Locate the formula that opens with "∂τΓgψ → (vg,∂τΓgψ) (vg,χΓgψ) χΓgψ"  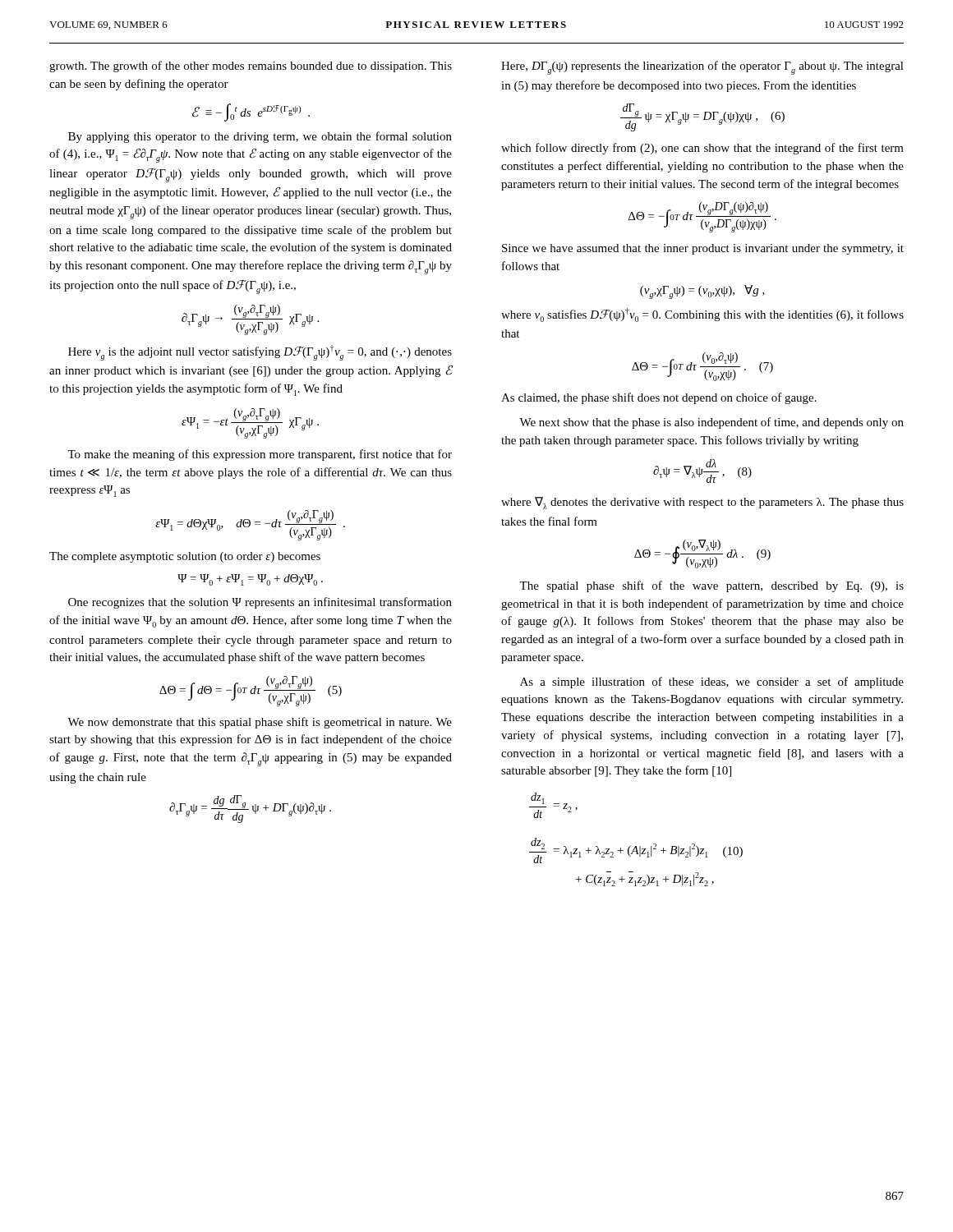[x=251, y=319]
